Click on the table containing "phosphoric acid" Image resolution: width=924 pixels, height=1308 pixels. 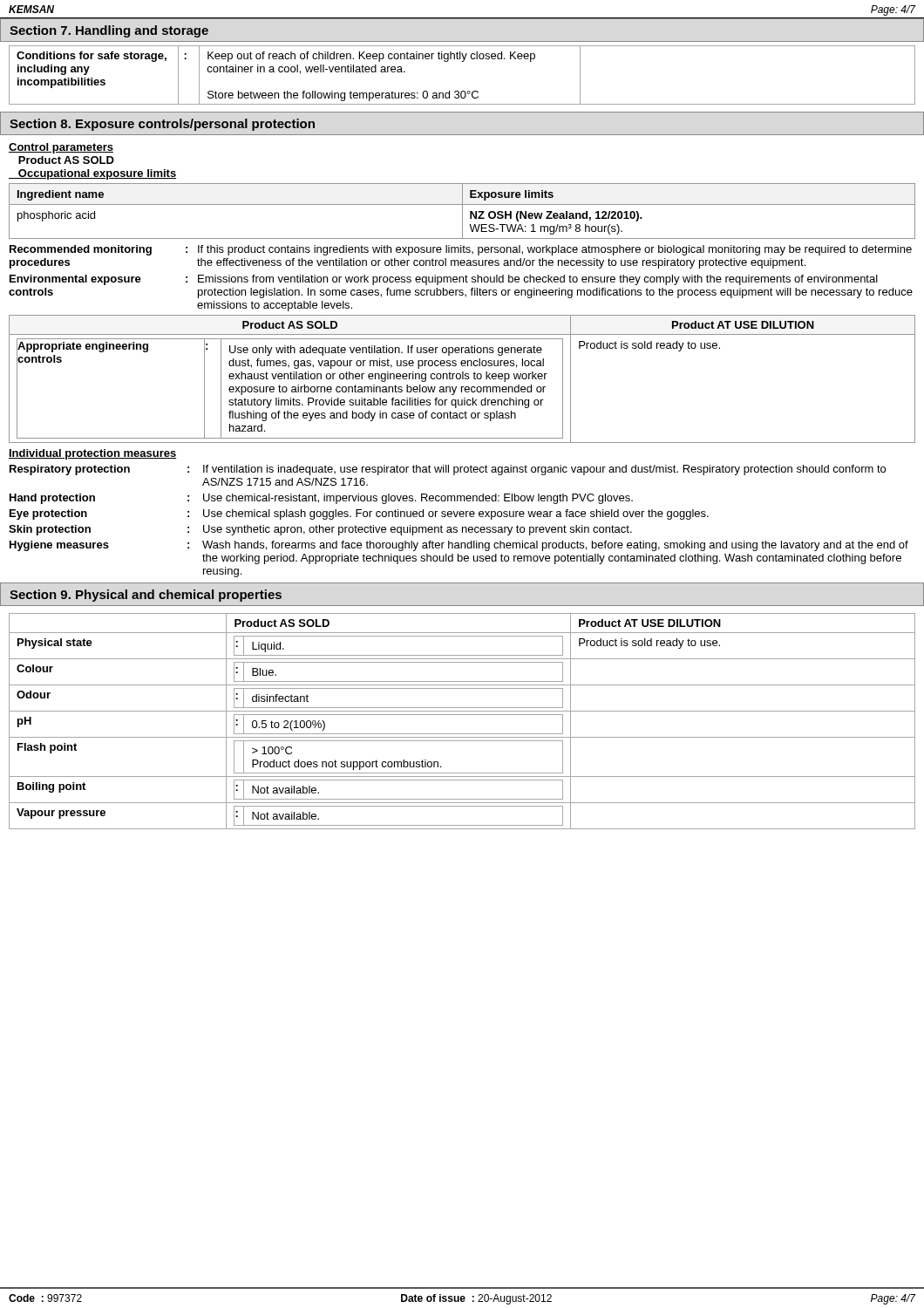[462, 211]
